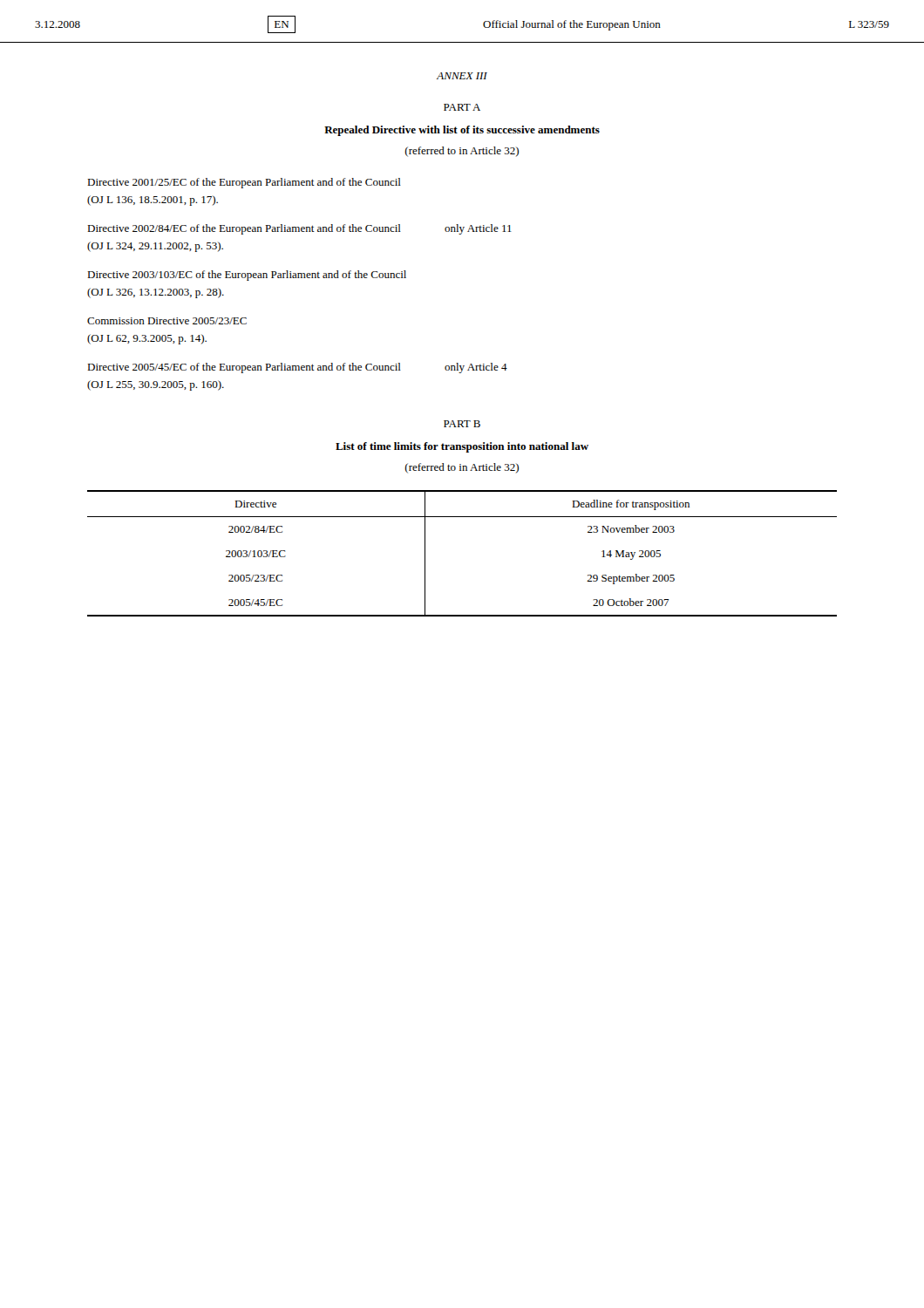Where is the passage that starts "Directive 2002/84/EC of the European"?
This screenshot has width=924, height=1308.
coord(462,237)
